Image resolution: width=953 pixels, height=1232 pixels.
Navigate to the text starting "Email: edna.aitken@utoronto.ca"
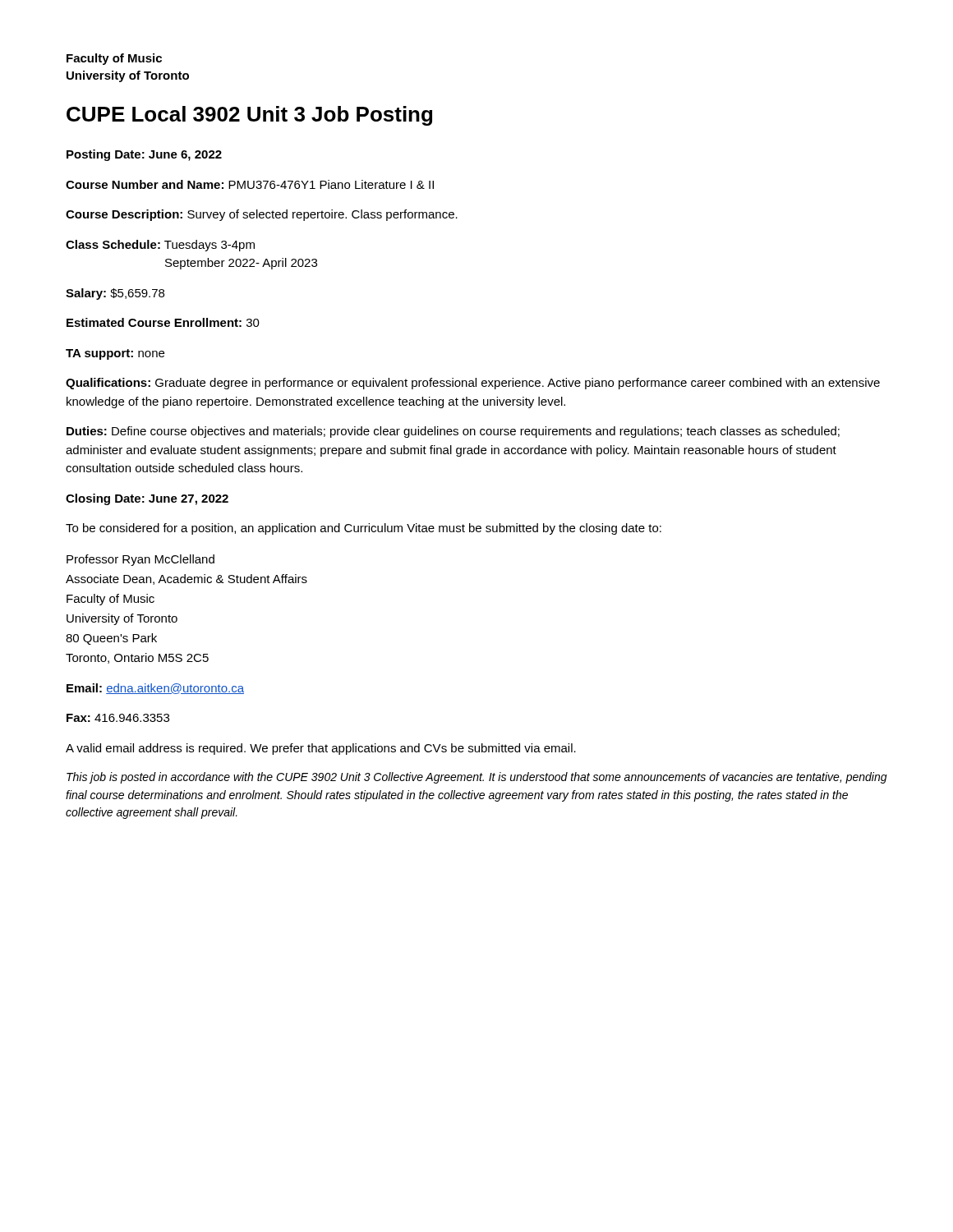tap(155, 687)
